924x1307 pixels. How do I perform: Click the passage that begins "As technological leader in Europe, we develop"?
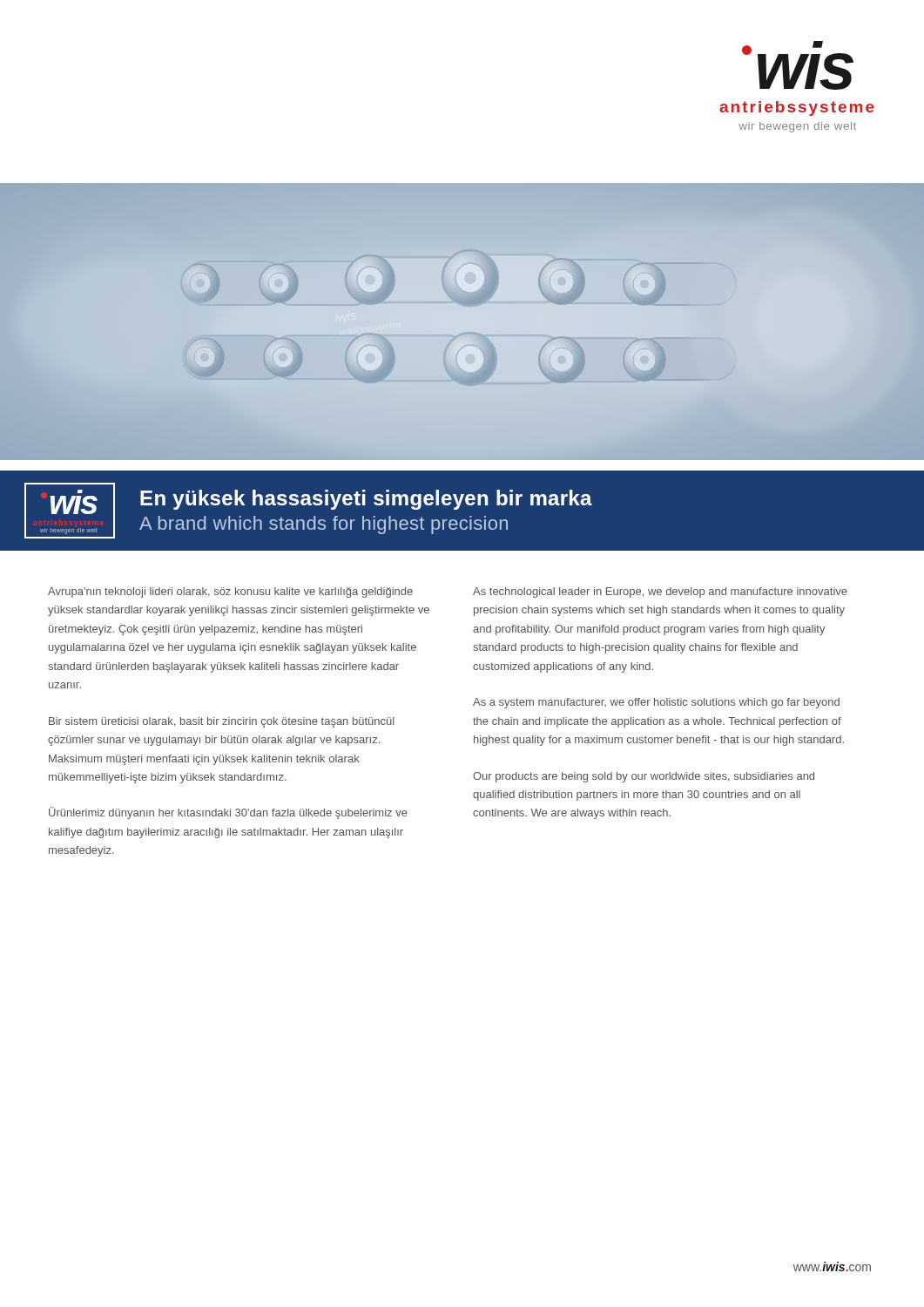pos(660,629)
